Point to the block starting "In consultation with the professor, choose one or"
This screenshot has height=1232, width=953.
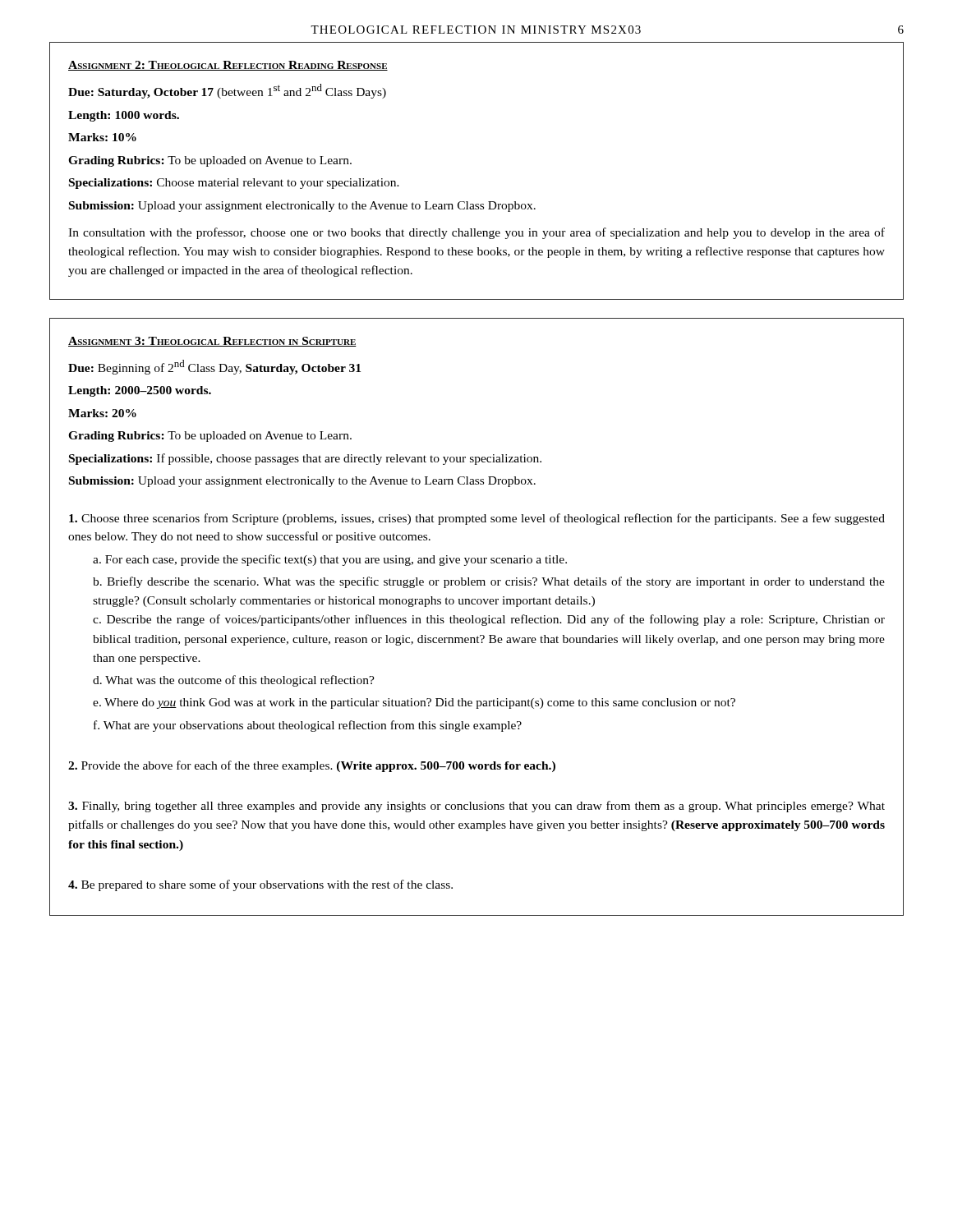[x=476, y=251]
